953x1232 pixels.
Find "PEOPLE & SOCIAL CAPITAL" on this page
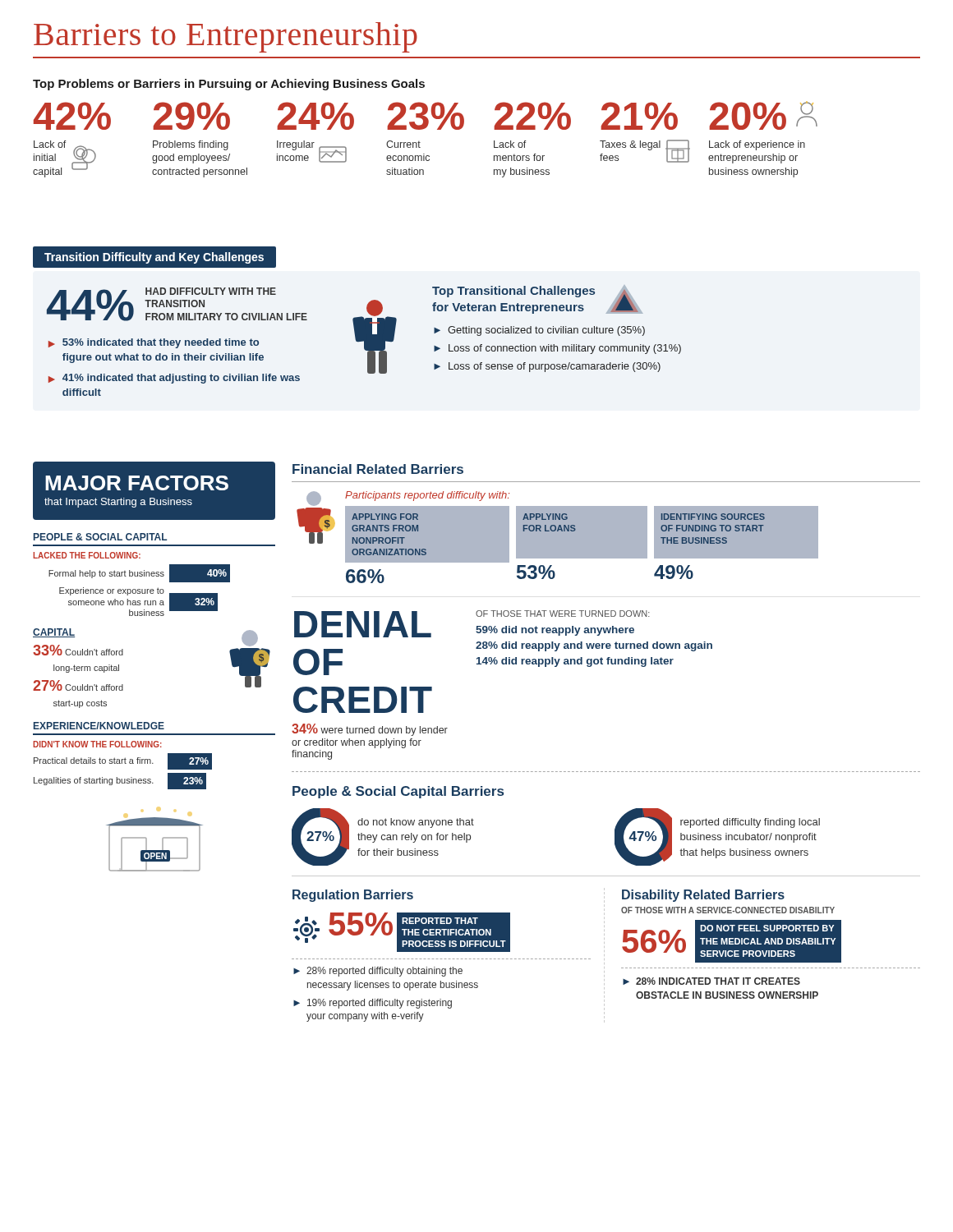tap(100, 538)
